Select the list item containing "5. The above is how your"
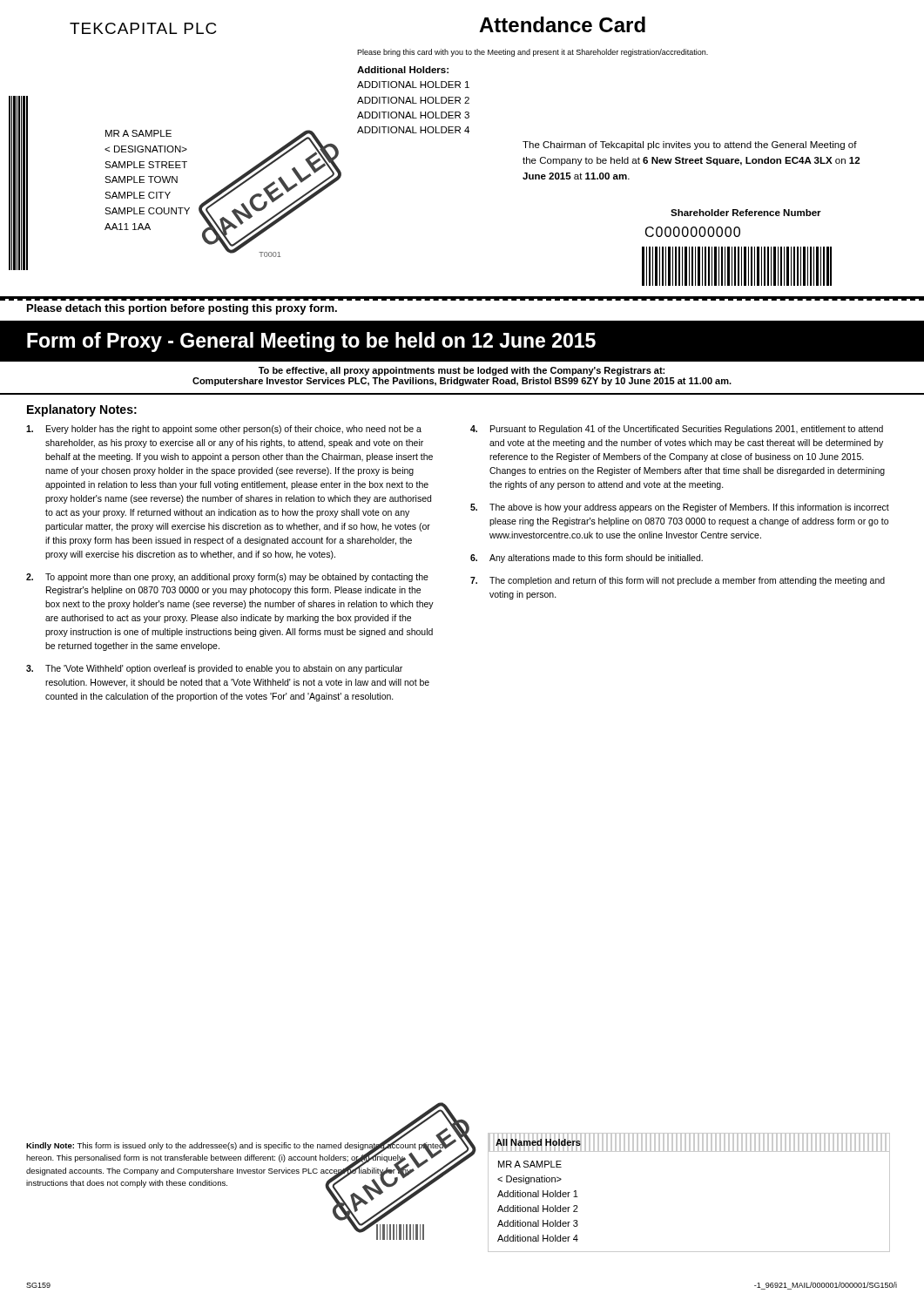Viewport: 924px width, 1307px height. [684, 522]
